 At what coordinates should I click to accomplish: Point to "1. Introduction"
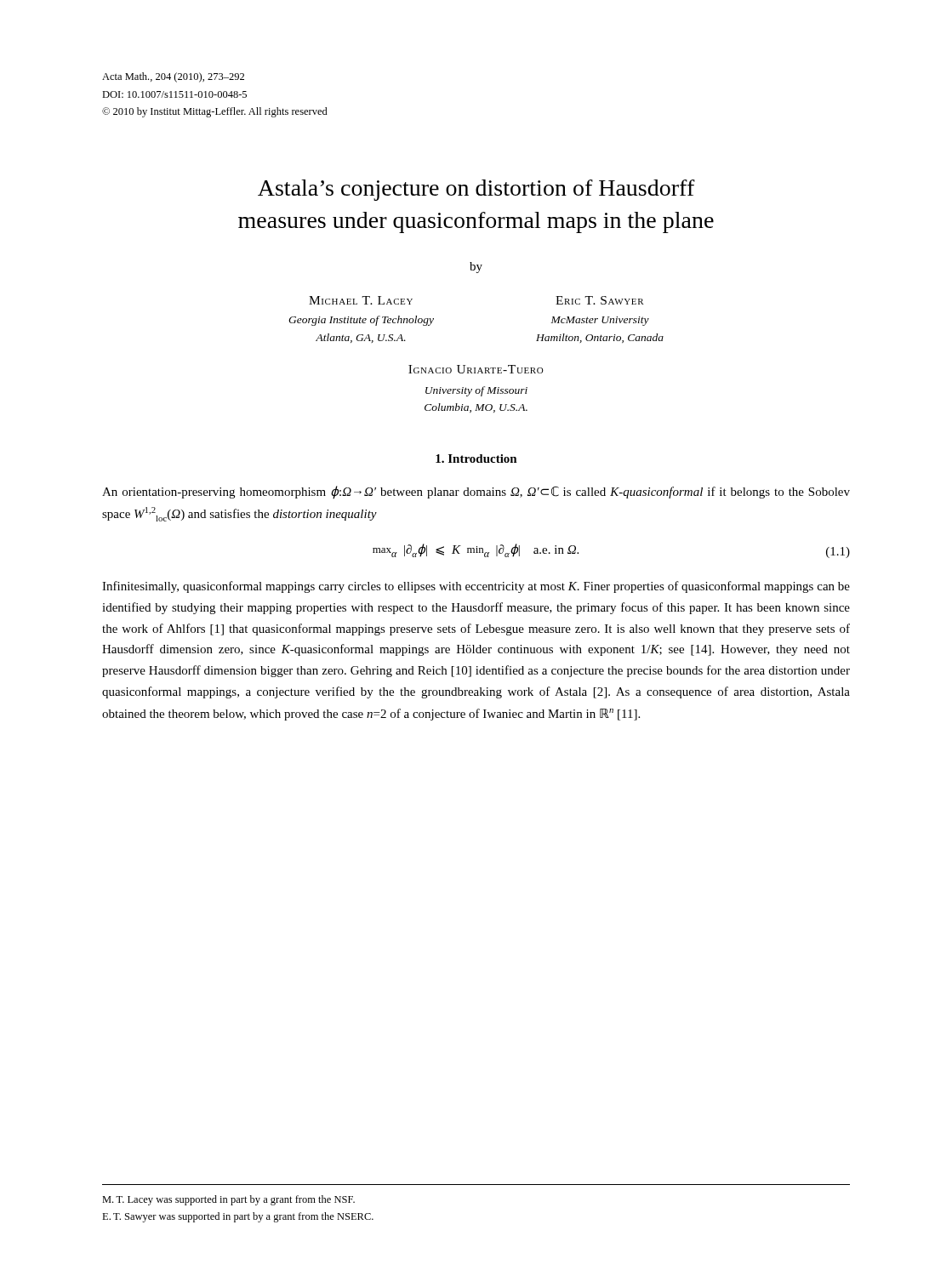click(x=476, y=459)
